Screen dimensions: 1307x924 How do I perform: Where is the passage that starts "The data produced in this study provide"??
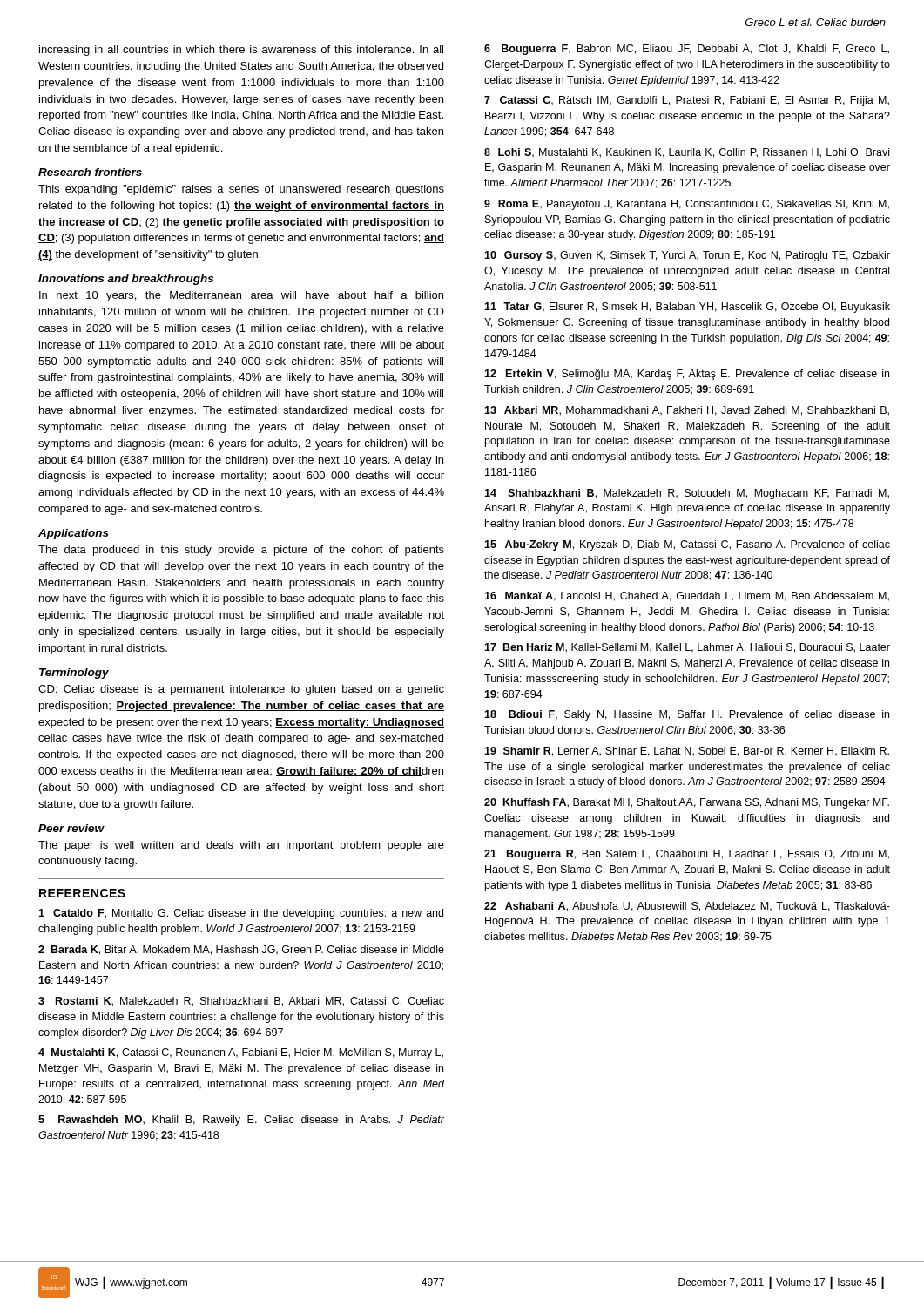click(x=241, y=599)
